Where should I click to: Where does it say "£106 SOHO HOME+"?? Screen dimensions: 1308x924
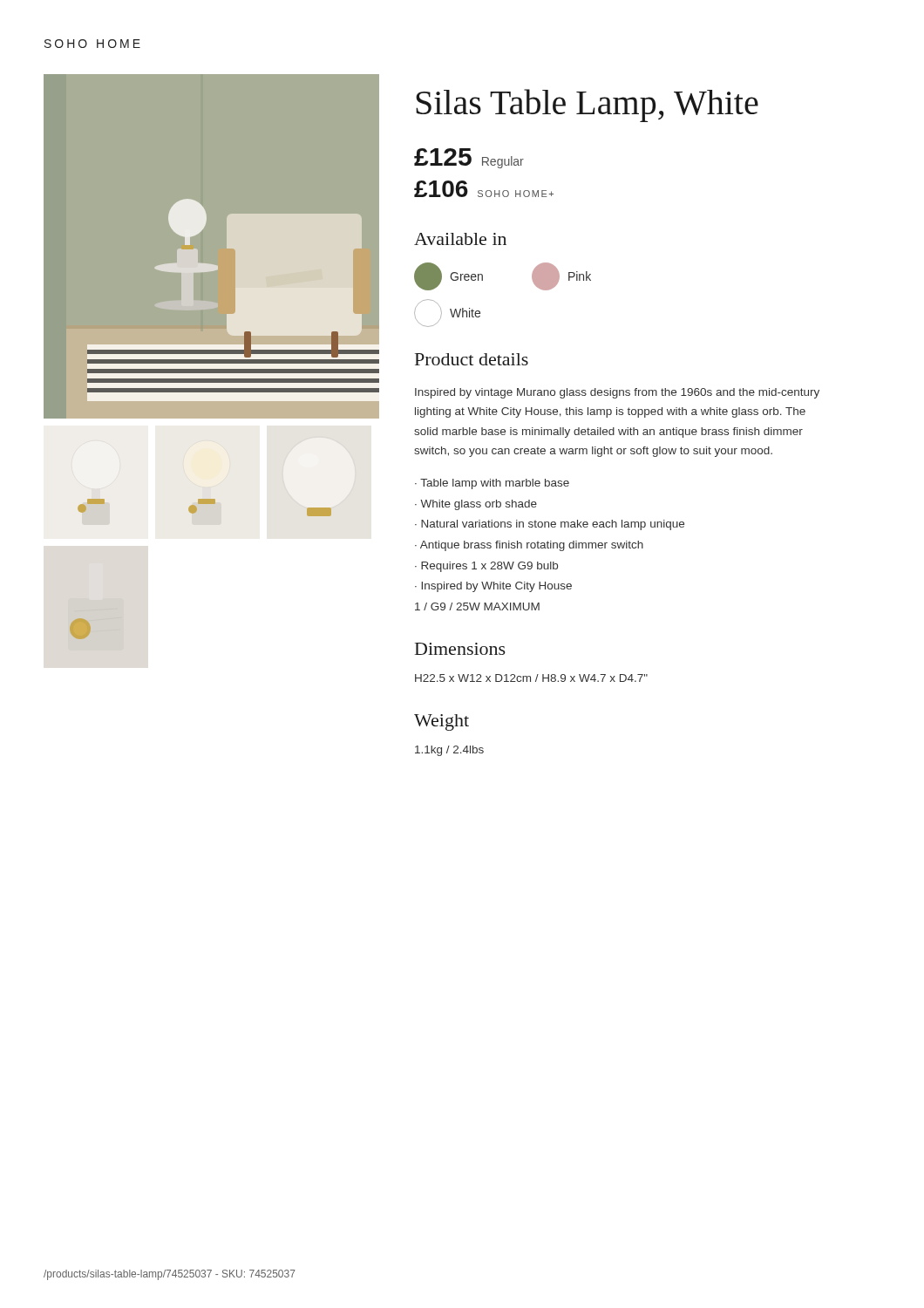pos(485,189)
